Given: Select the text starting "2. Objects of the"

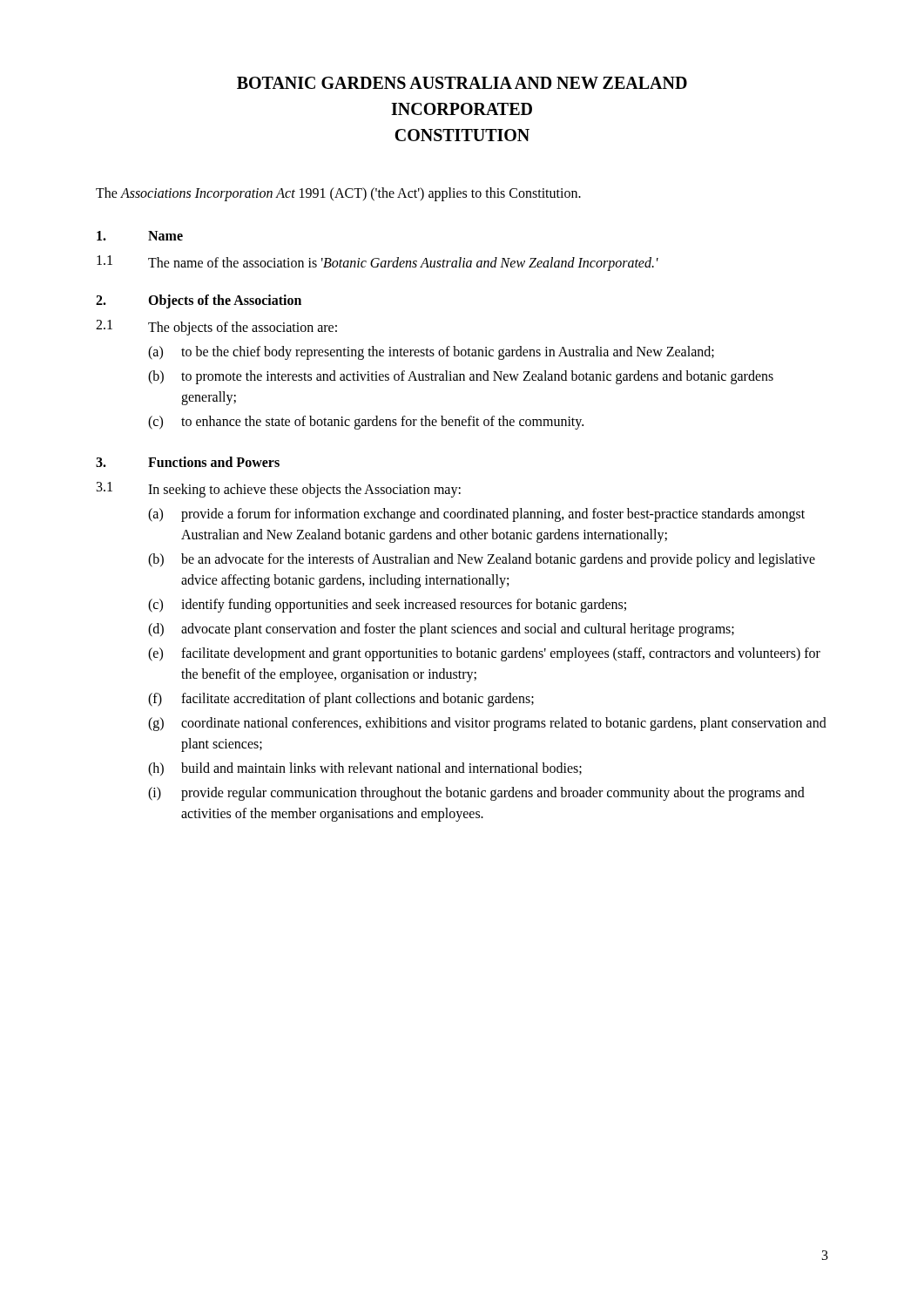Looking at the screenshot, I should (x=199, y=301).
